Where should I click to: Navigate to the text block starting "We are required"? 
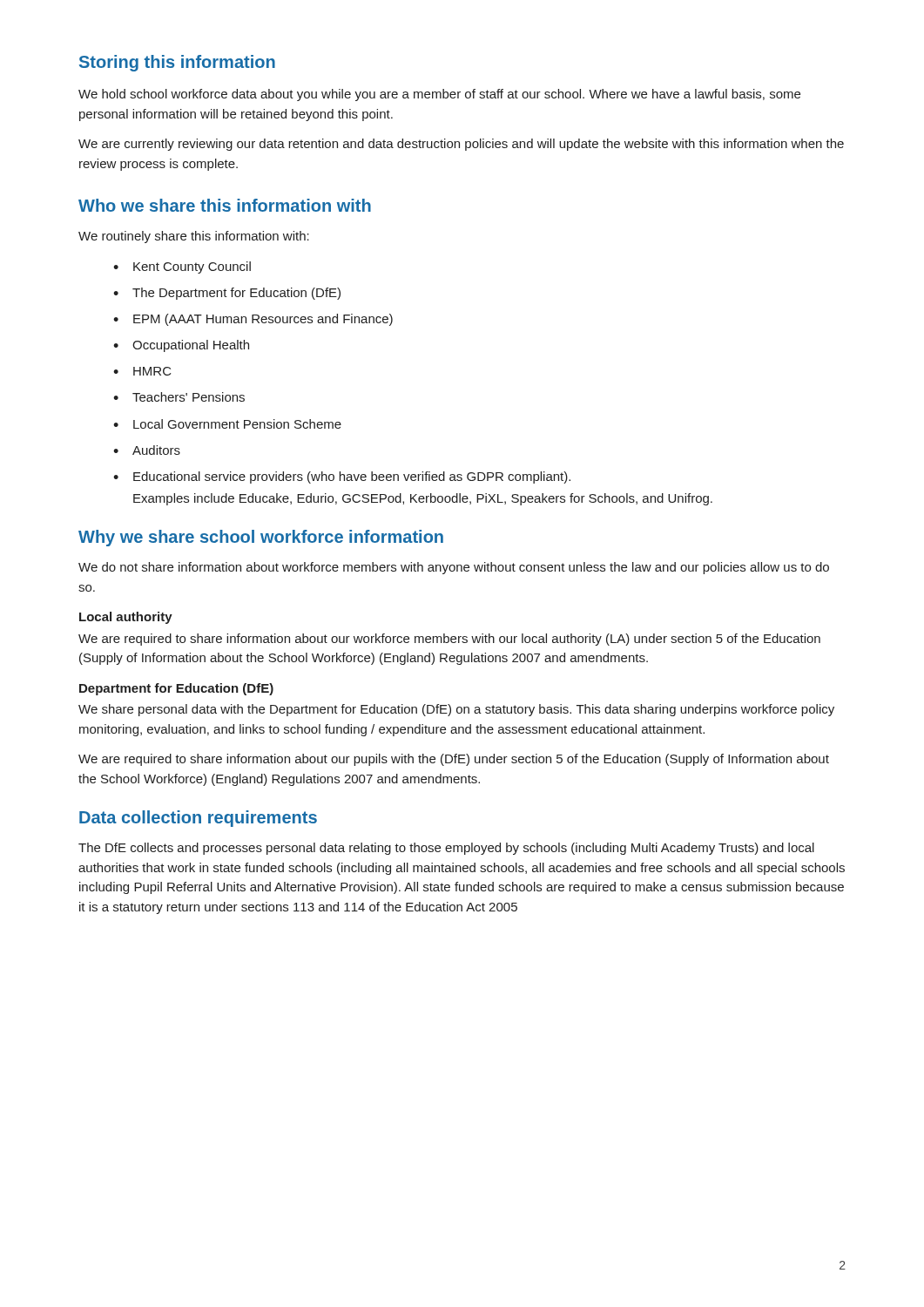454,768
